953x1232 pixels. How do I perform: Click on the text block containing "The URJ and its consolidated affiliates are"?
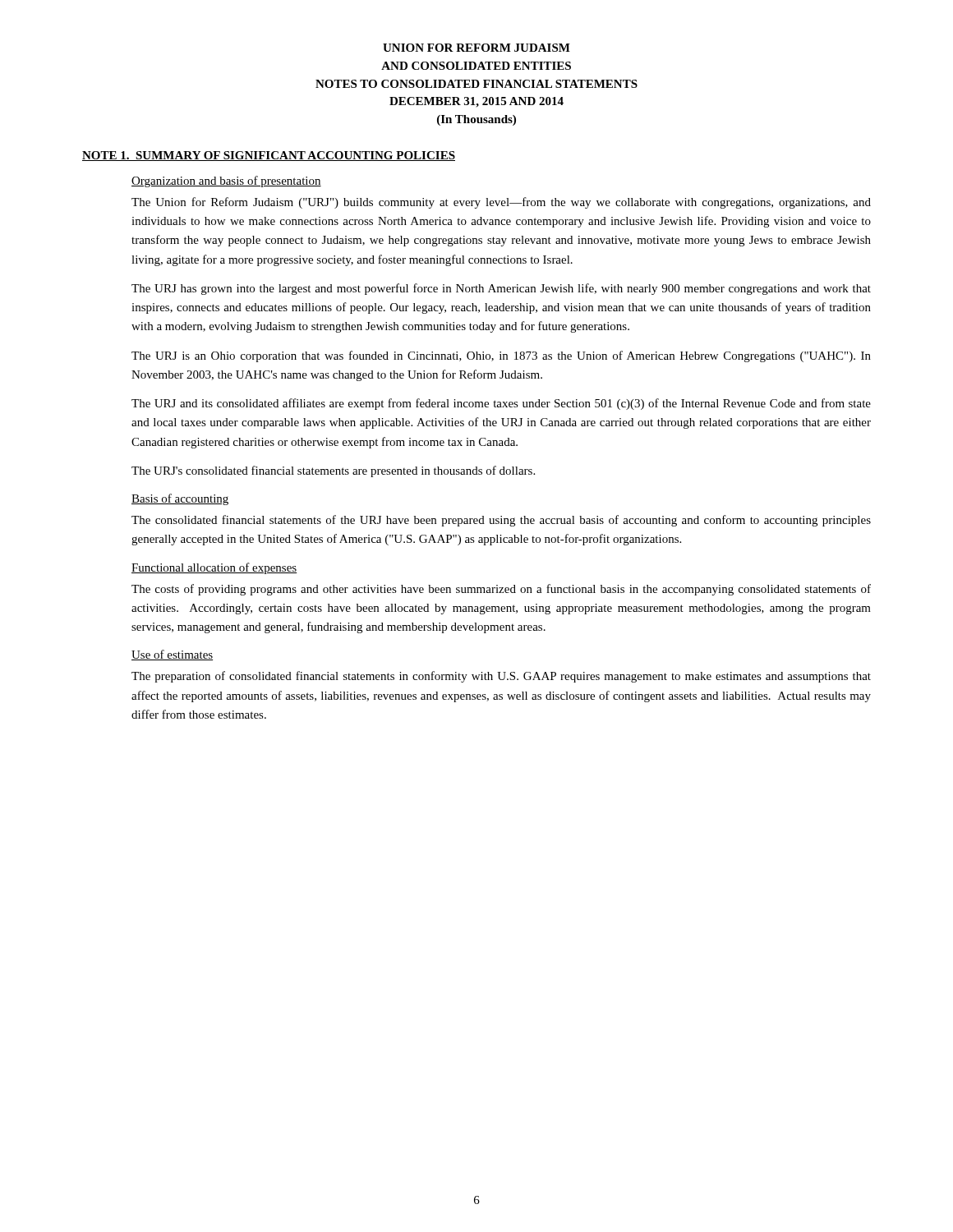[501, 422]
